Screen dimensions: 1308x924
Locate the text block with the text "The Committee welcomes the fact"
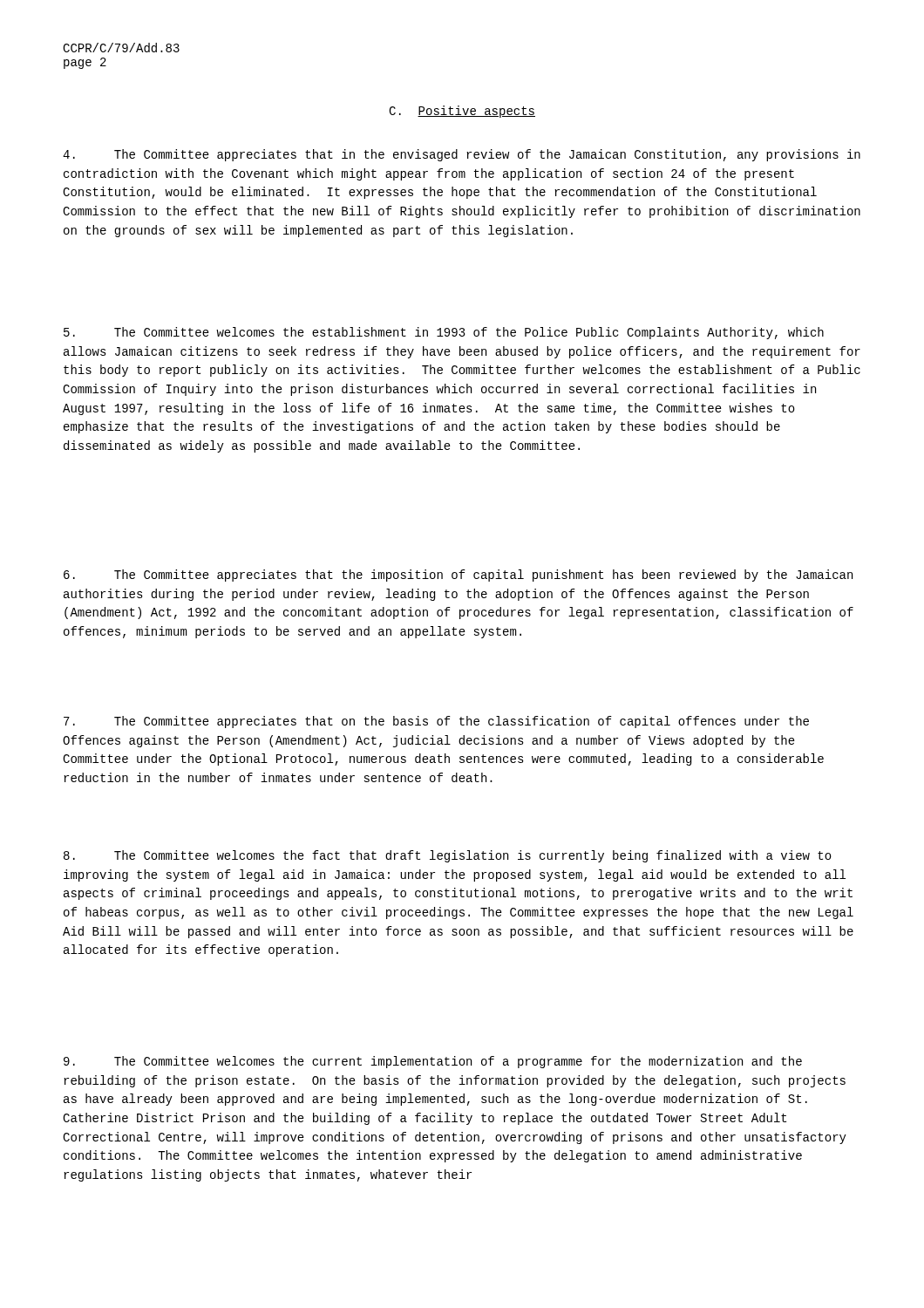pyautogui.click(x=458, y=904)
